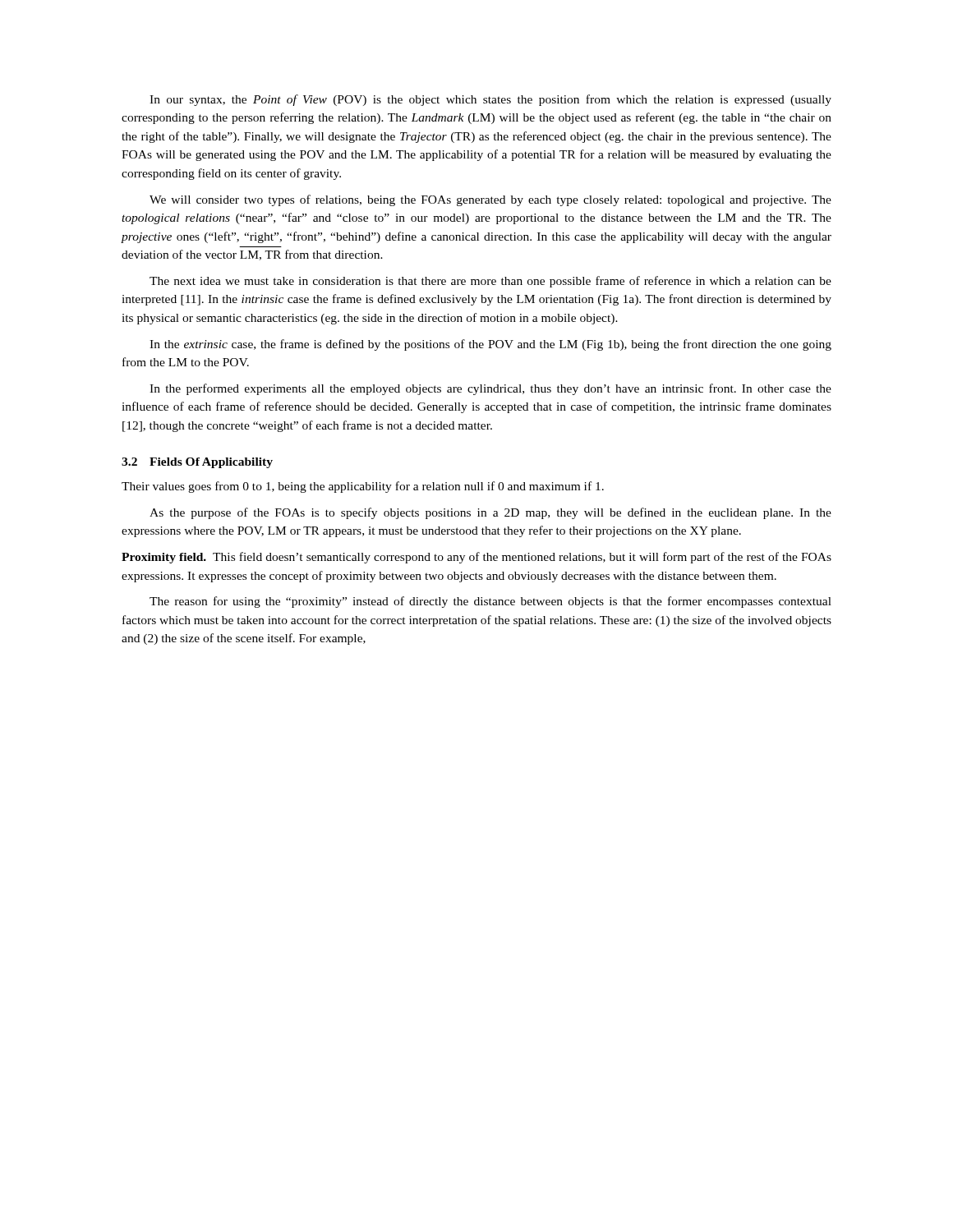Find the block on this page that starts "Their values goes from 0"
Image resolution: width=953 pixels, height=1232 pixels.
click(476, 487)
